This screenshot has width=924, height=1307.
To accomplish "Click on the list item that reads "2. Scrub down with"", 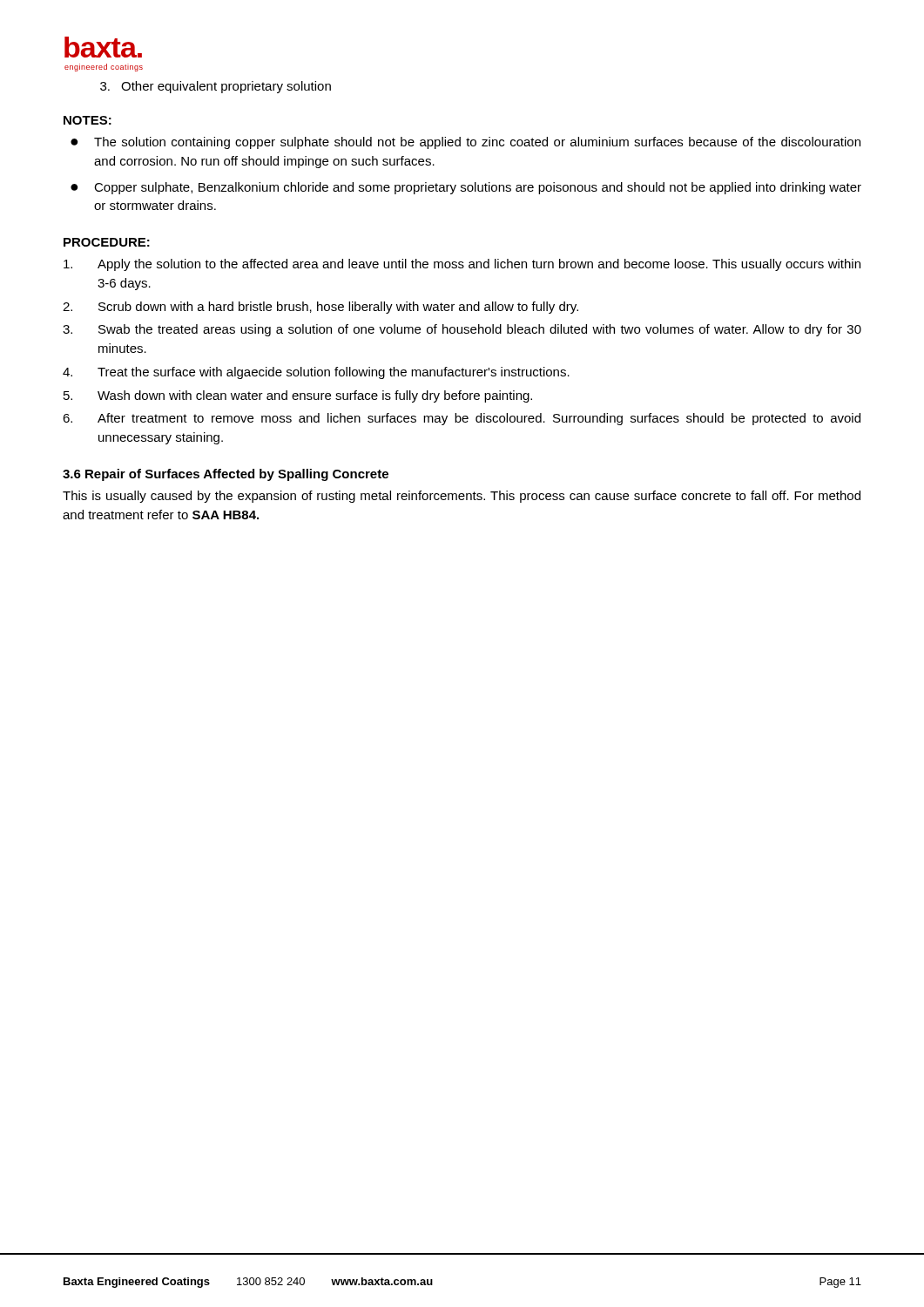I will tap(462, 306).
